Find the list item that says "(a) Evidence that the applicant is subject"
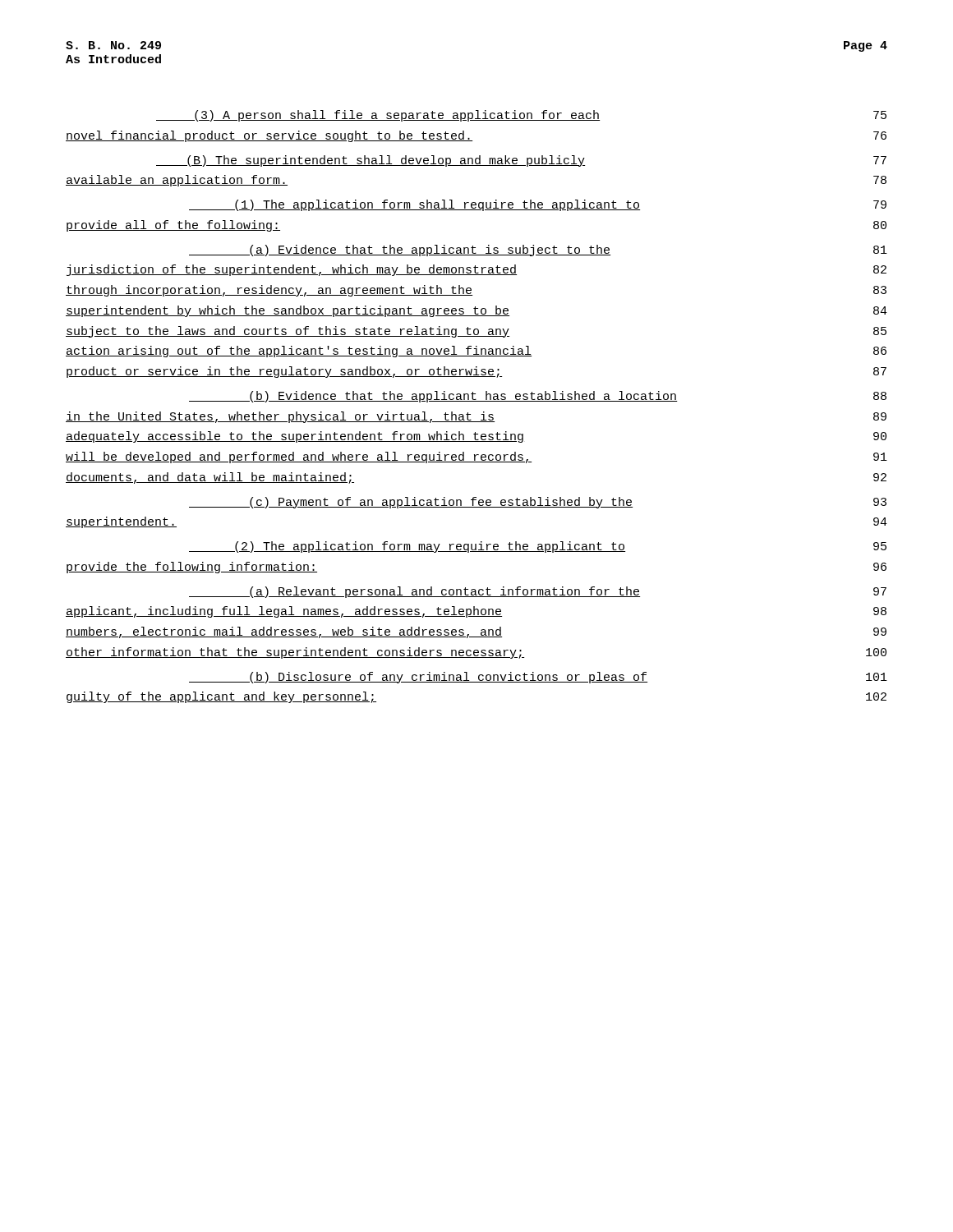The image size is (953, 1232). coord(476,312)
